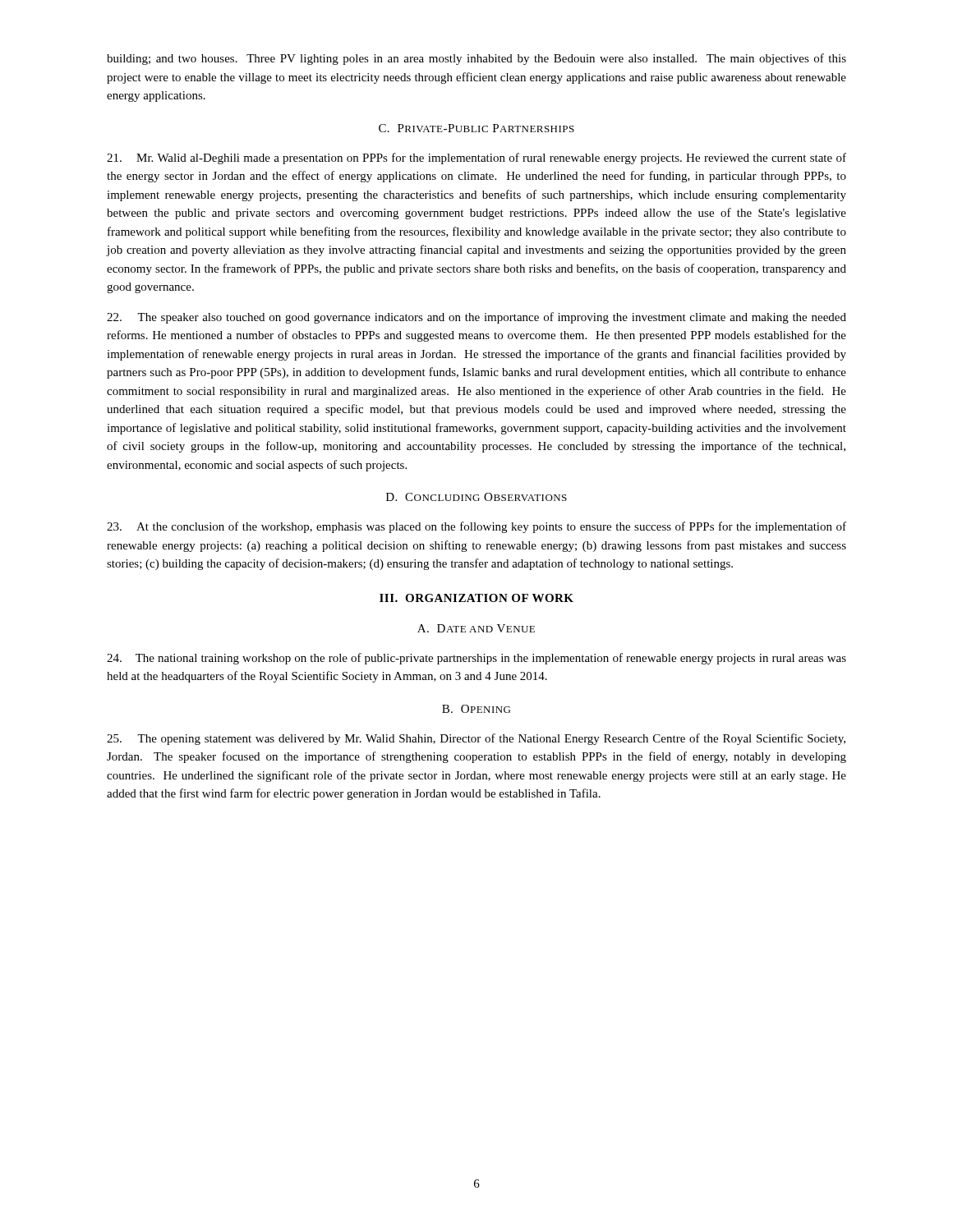This screenshot has width=953, height=1232.
Task: Point to the text starting "A. DATE AND VENUE"
Action: click(x=476, y=628)
